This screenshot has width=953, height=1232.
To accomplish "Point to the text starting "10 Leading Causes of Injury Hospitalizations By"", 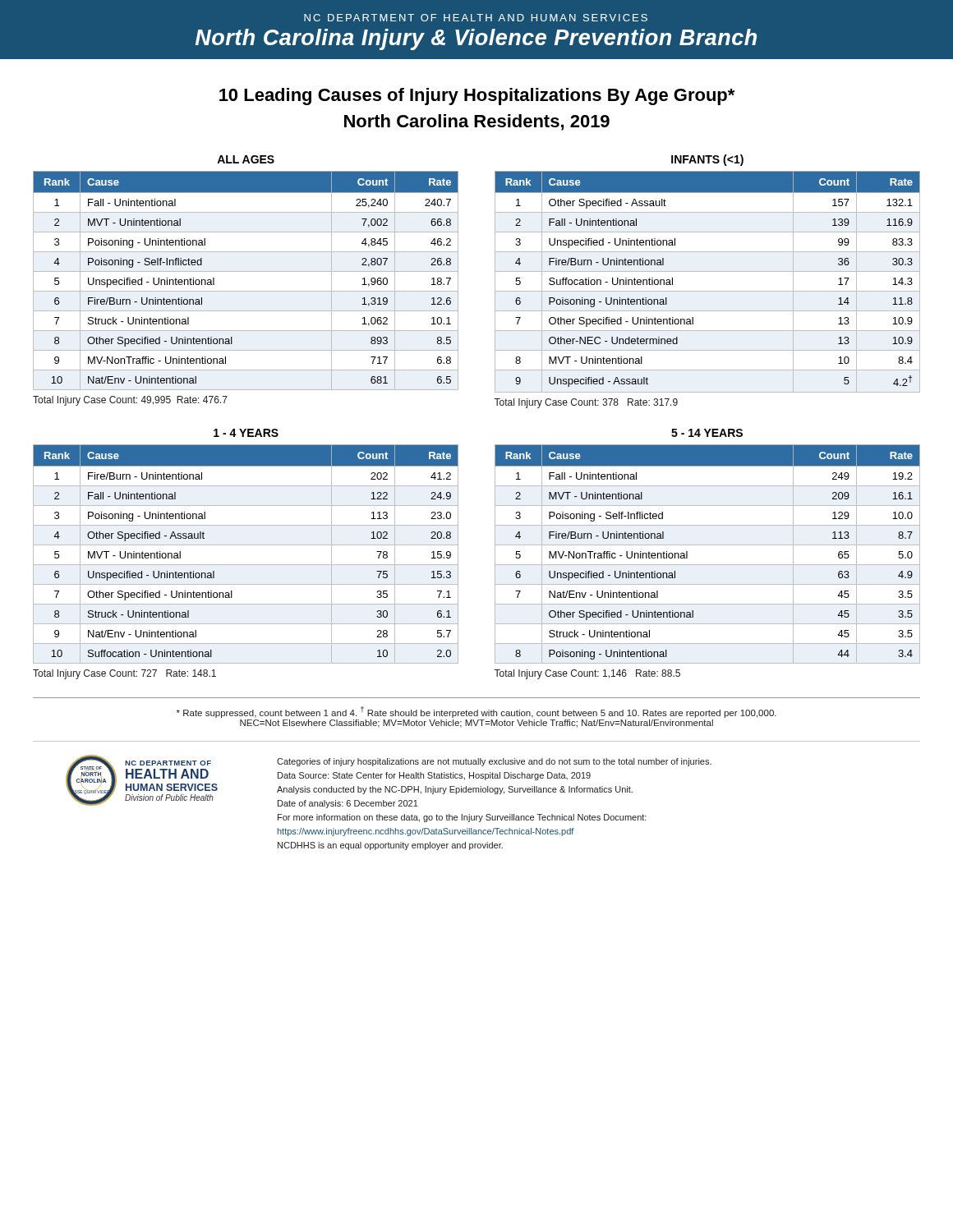I will [x=476, y=108].
